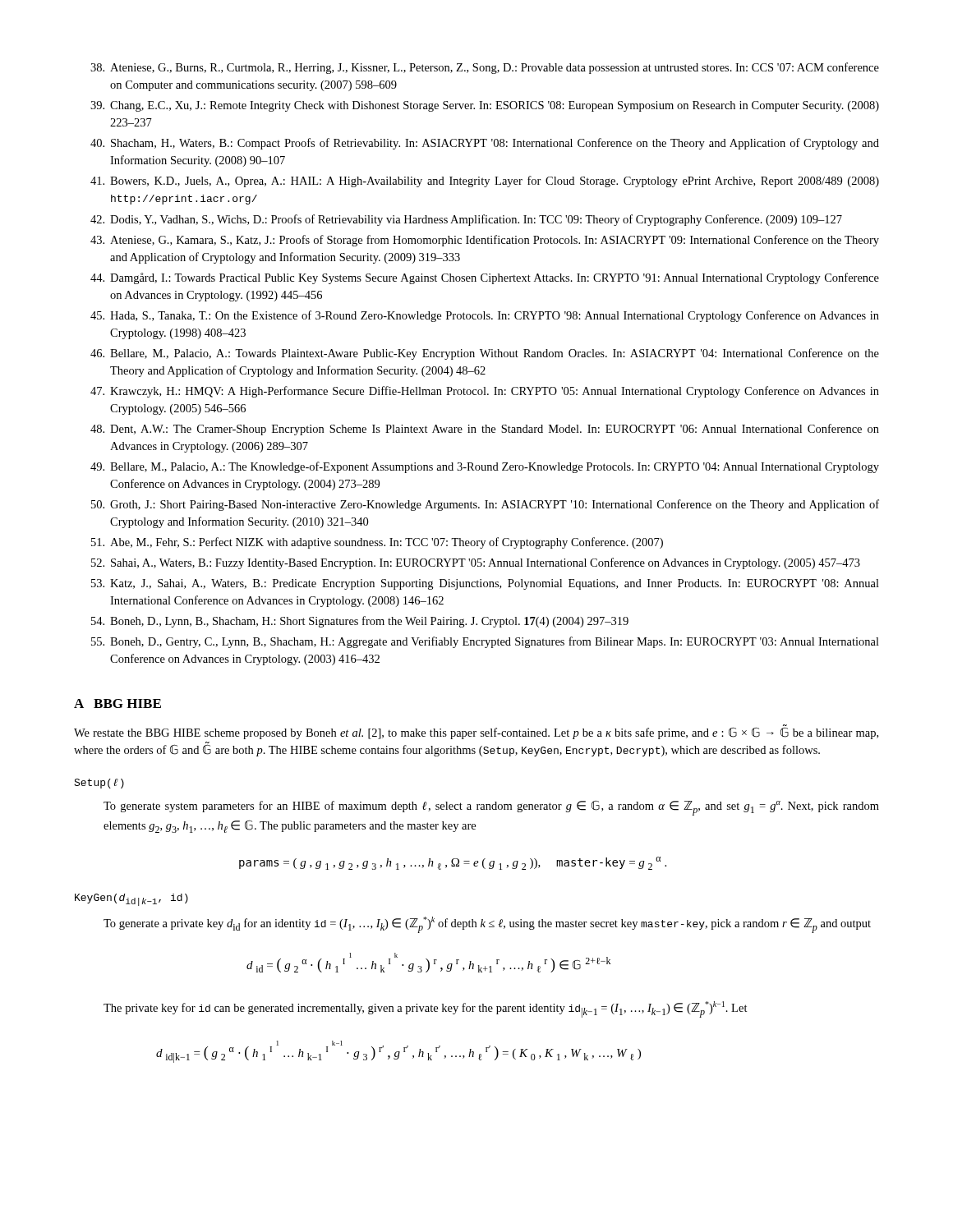Locate the block of text that opens with "44. Damgård, I.: Towards Practical Public"
This screenshot has width=953, height=1232.
(476, 287)
